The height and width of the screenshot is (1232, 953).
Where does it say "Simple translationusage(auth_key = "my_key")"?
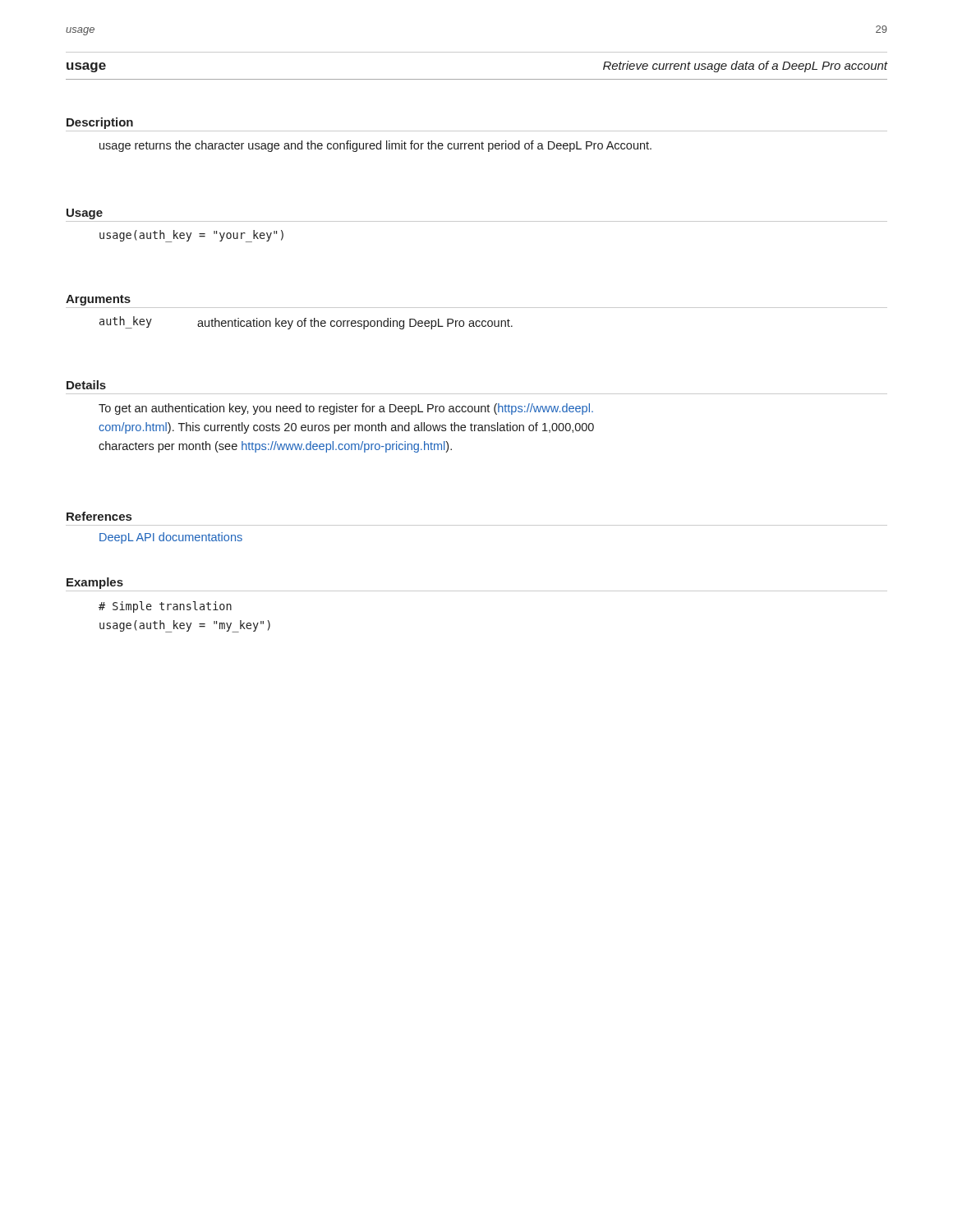click(185, 615)
